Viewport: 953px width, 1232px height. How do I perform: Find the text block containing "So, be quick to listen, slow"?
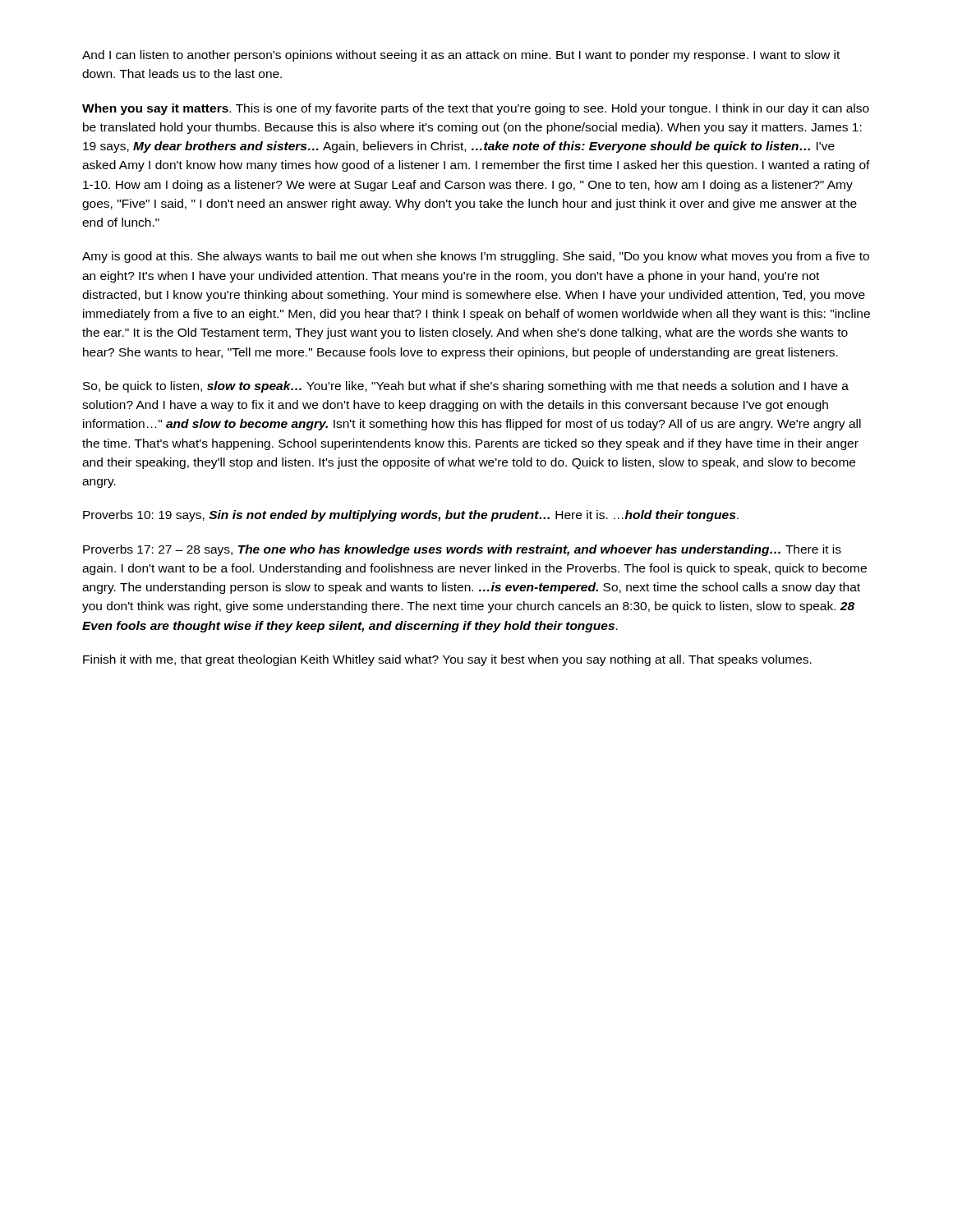[x=472, y=433]
